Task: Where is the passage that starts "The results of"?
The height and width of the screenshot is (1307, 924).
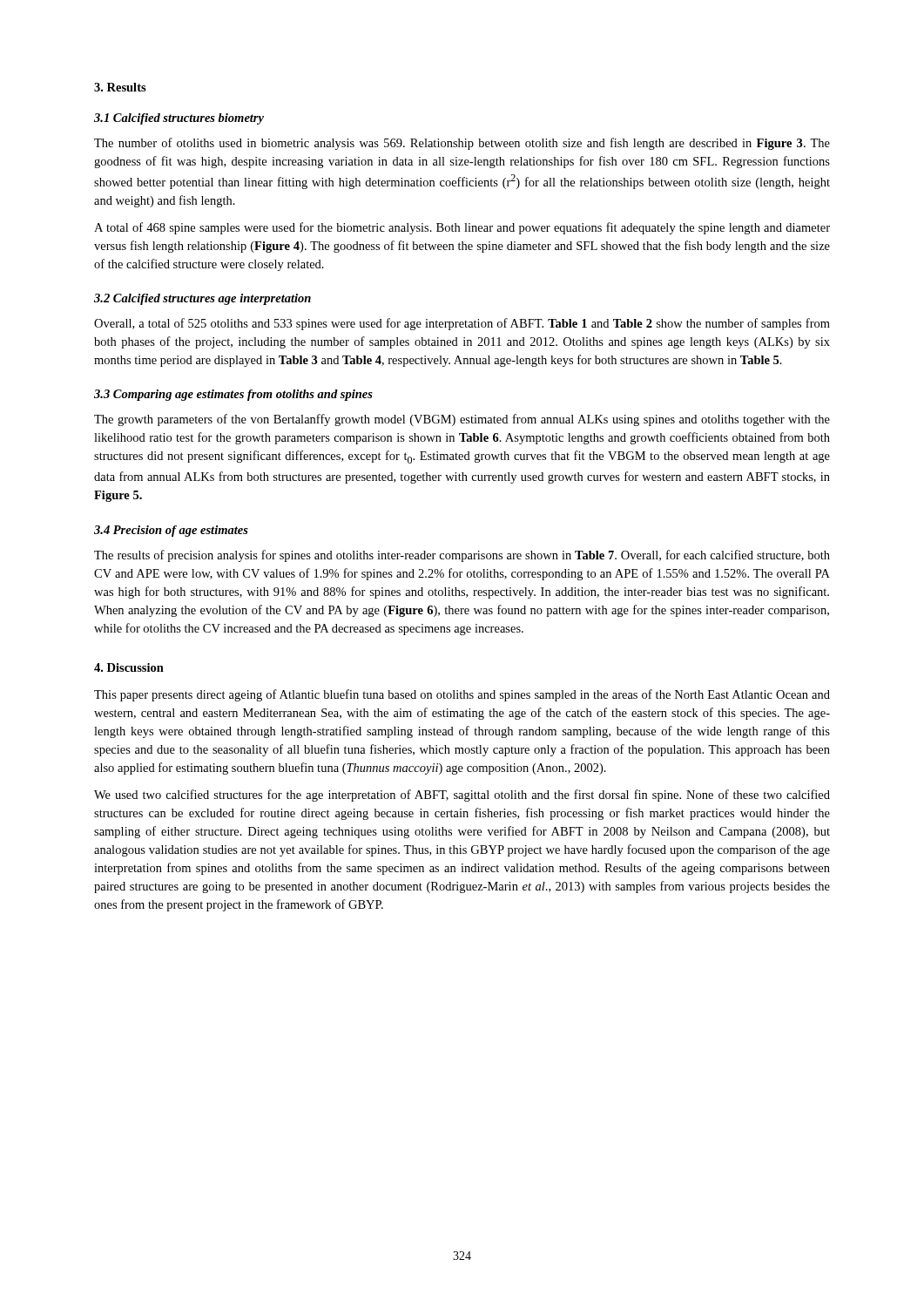Action: [462, 591]
